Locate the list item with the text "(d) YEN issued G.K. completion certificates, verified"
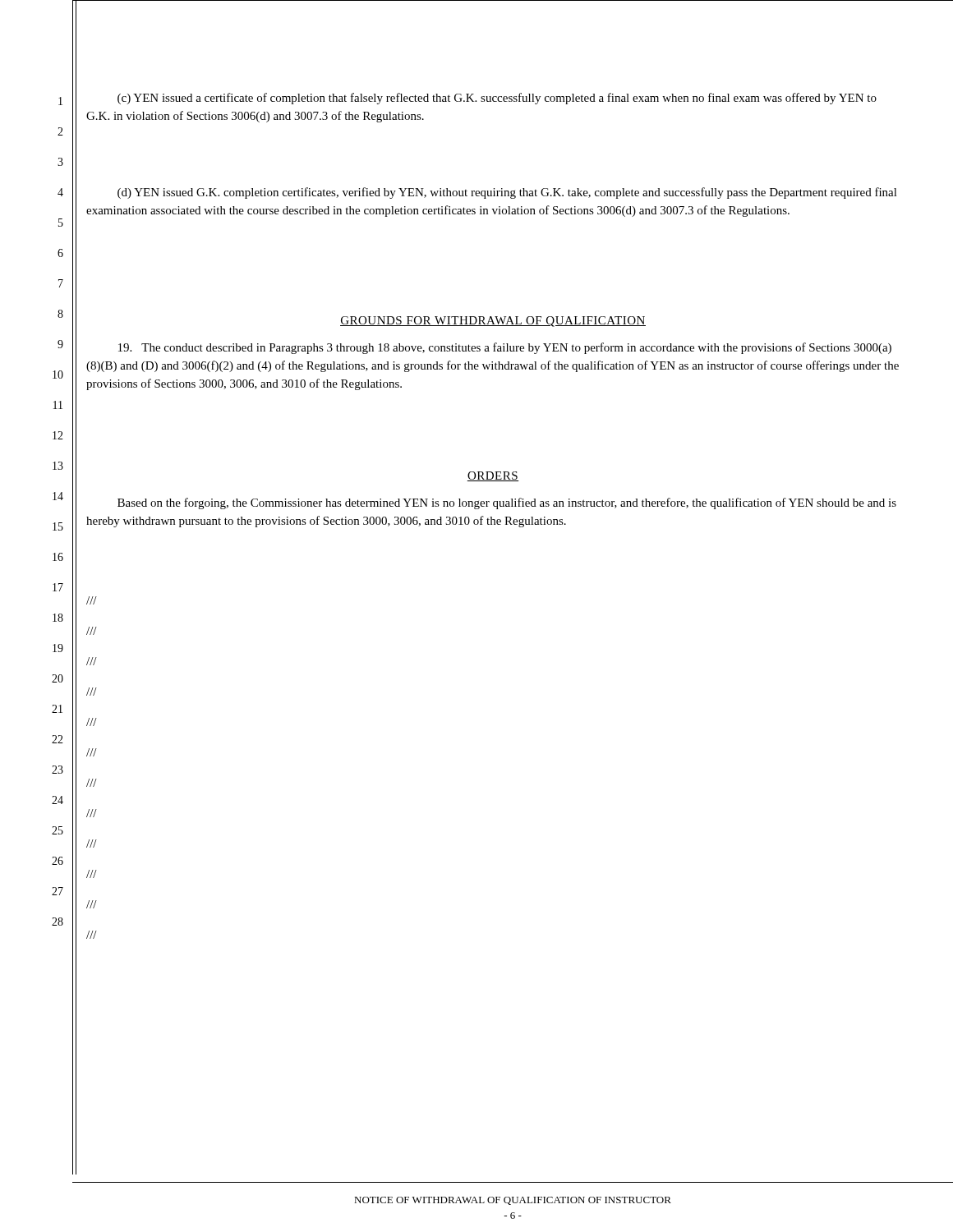 pos(492,201)
